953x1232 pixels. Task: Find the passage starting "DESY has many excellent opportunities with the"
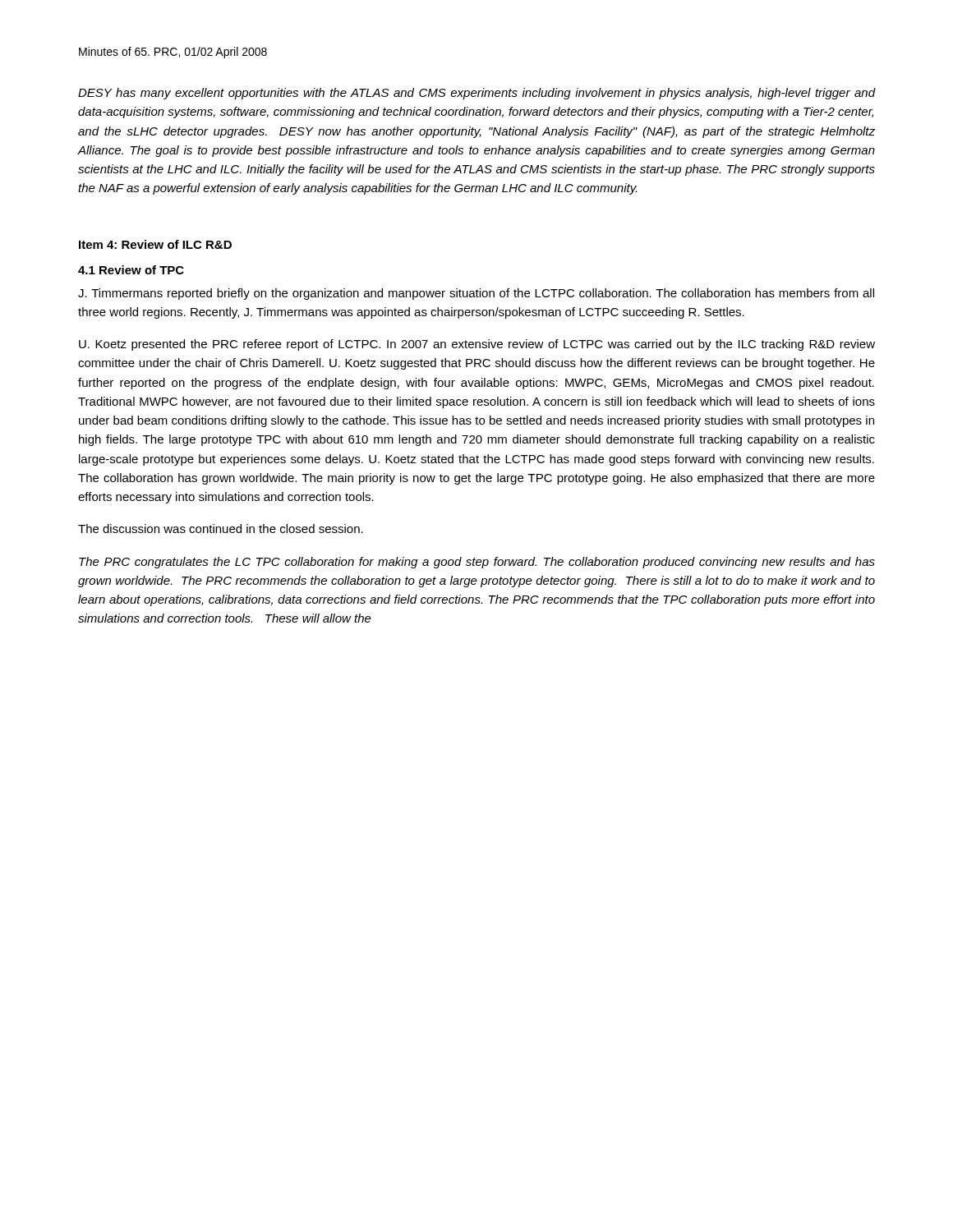point(476,140)
